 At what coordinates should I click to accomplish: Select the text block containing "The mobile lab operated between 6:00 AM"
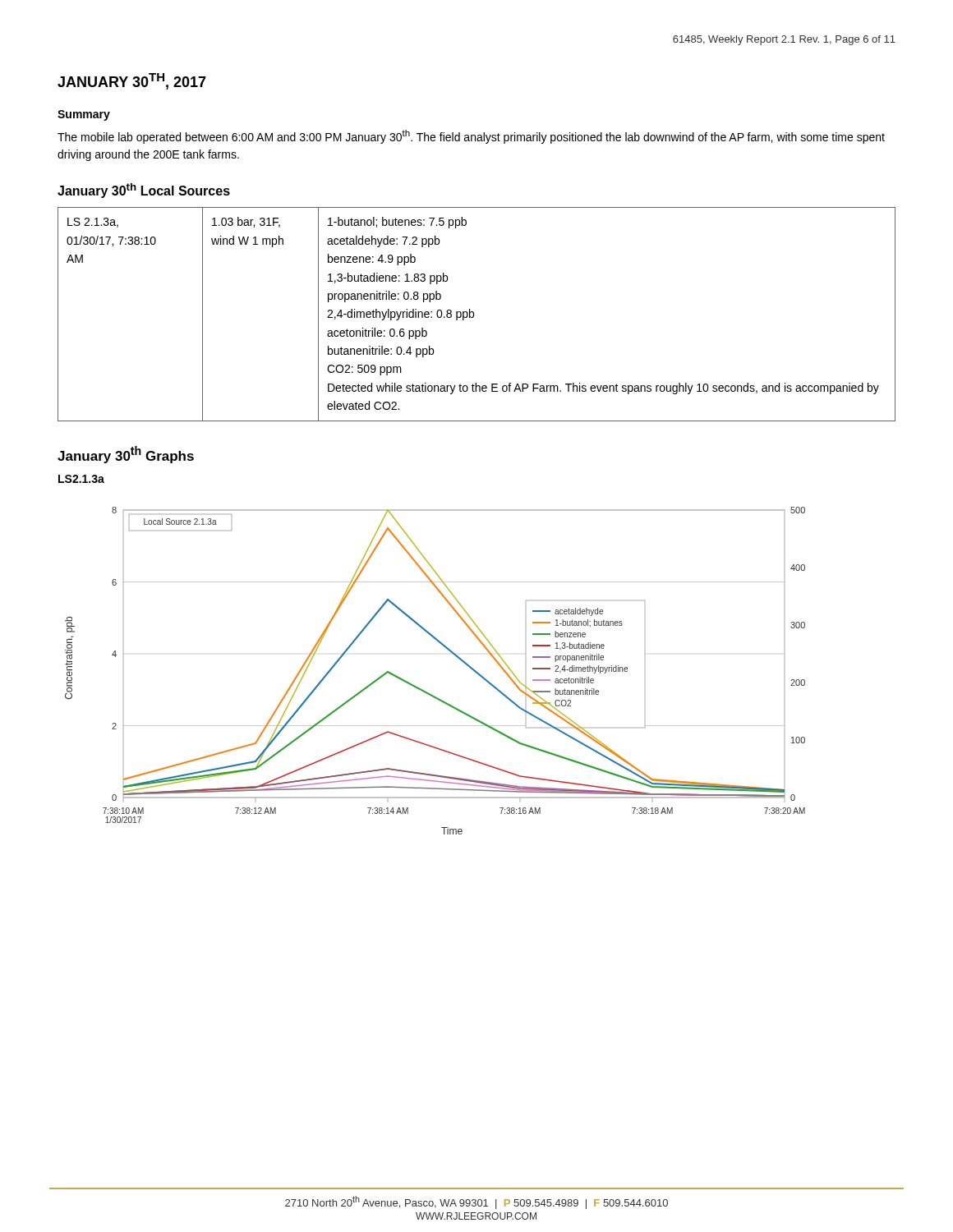471,144
